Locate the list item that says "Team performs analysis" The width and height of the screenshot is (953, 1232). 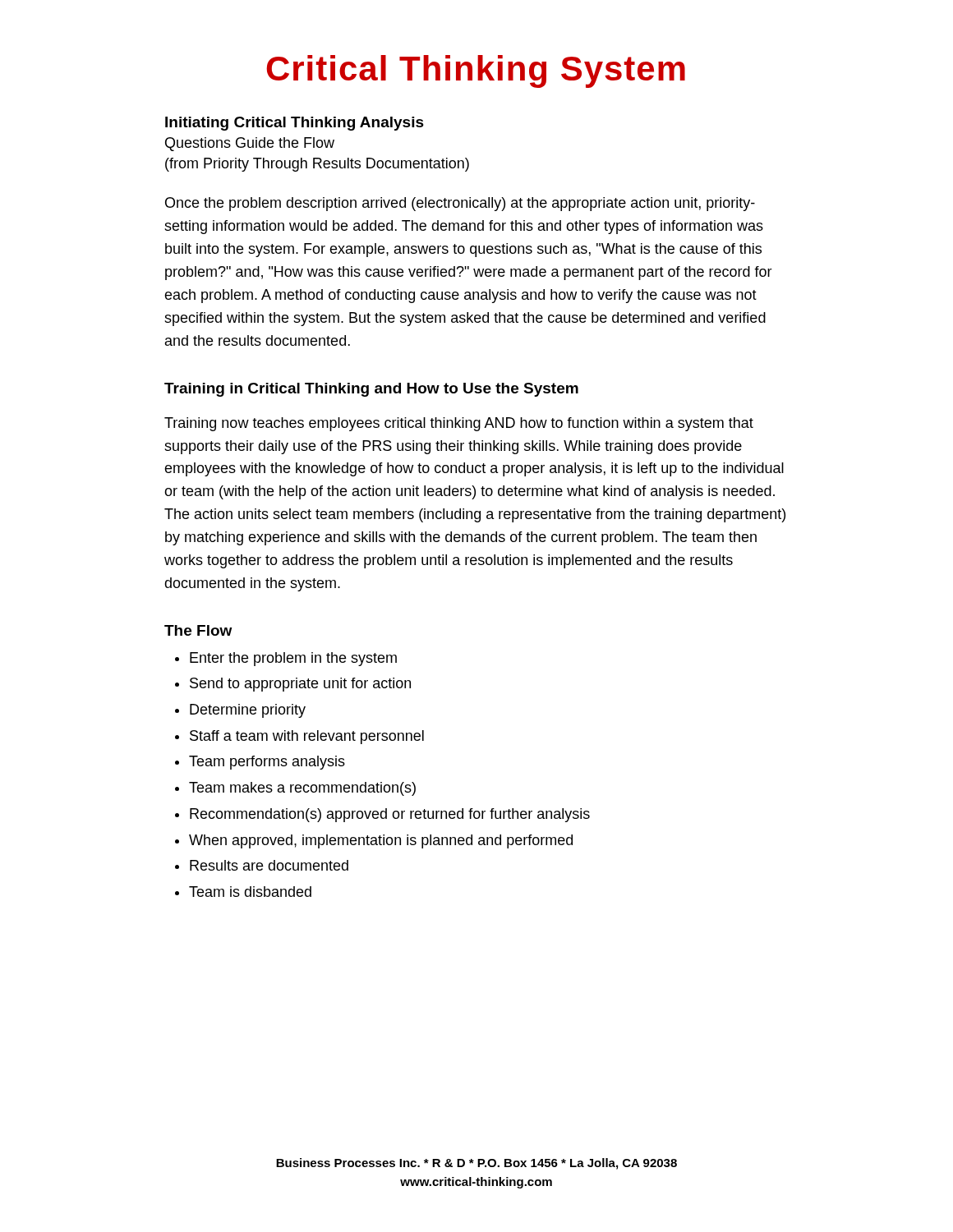[x=267, y=762]
